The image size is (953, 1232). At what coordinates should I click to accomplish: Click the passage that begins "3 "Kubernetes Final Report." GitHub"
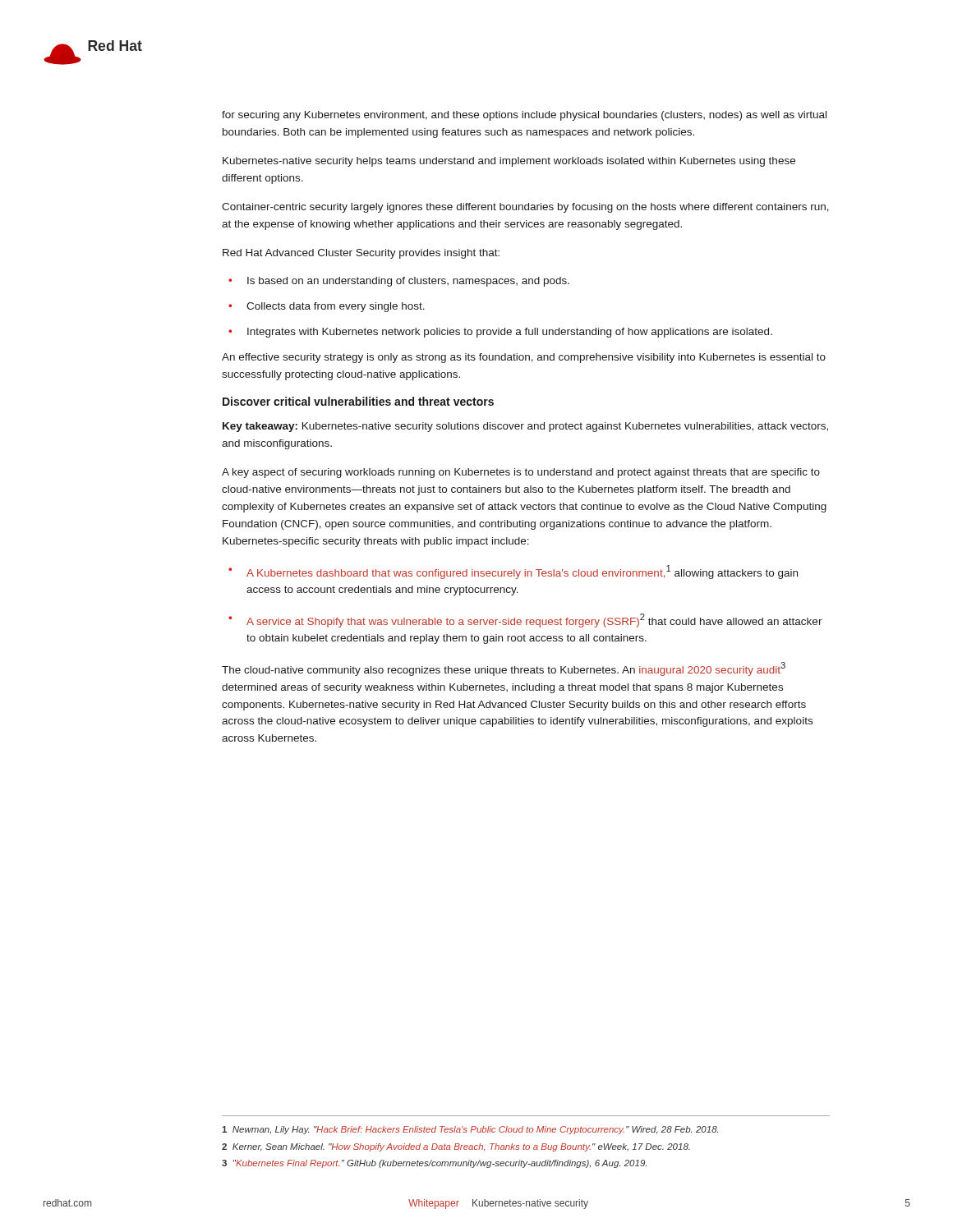pos(435,1163)
